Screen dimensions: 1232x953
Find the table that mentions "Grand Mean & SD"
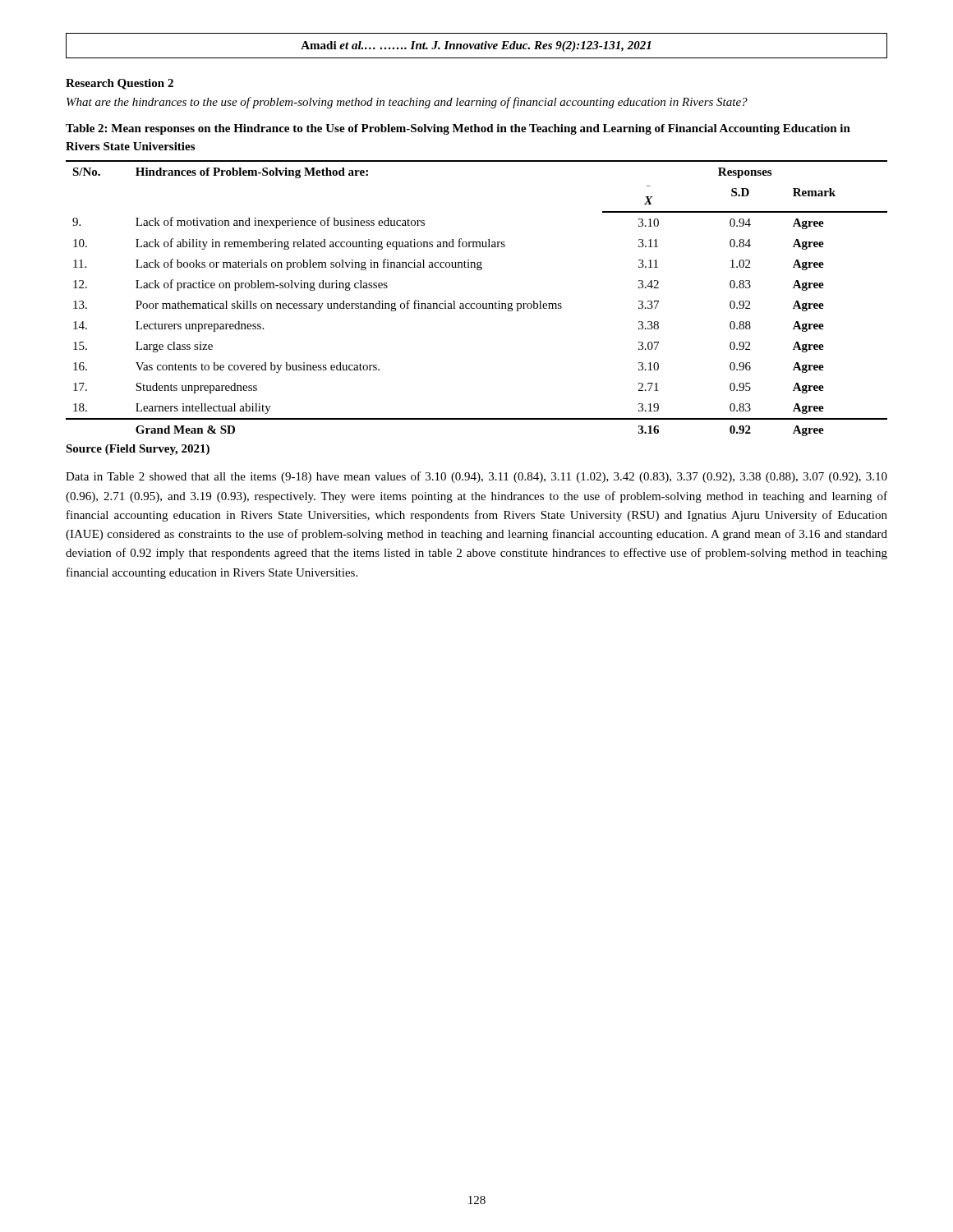pyautogui.click(x=476, y=300)
